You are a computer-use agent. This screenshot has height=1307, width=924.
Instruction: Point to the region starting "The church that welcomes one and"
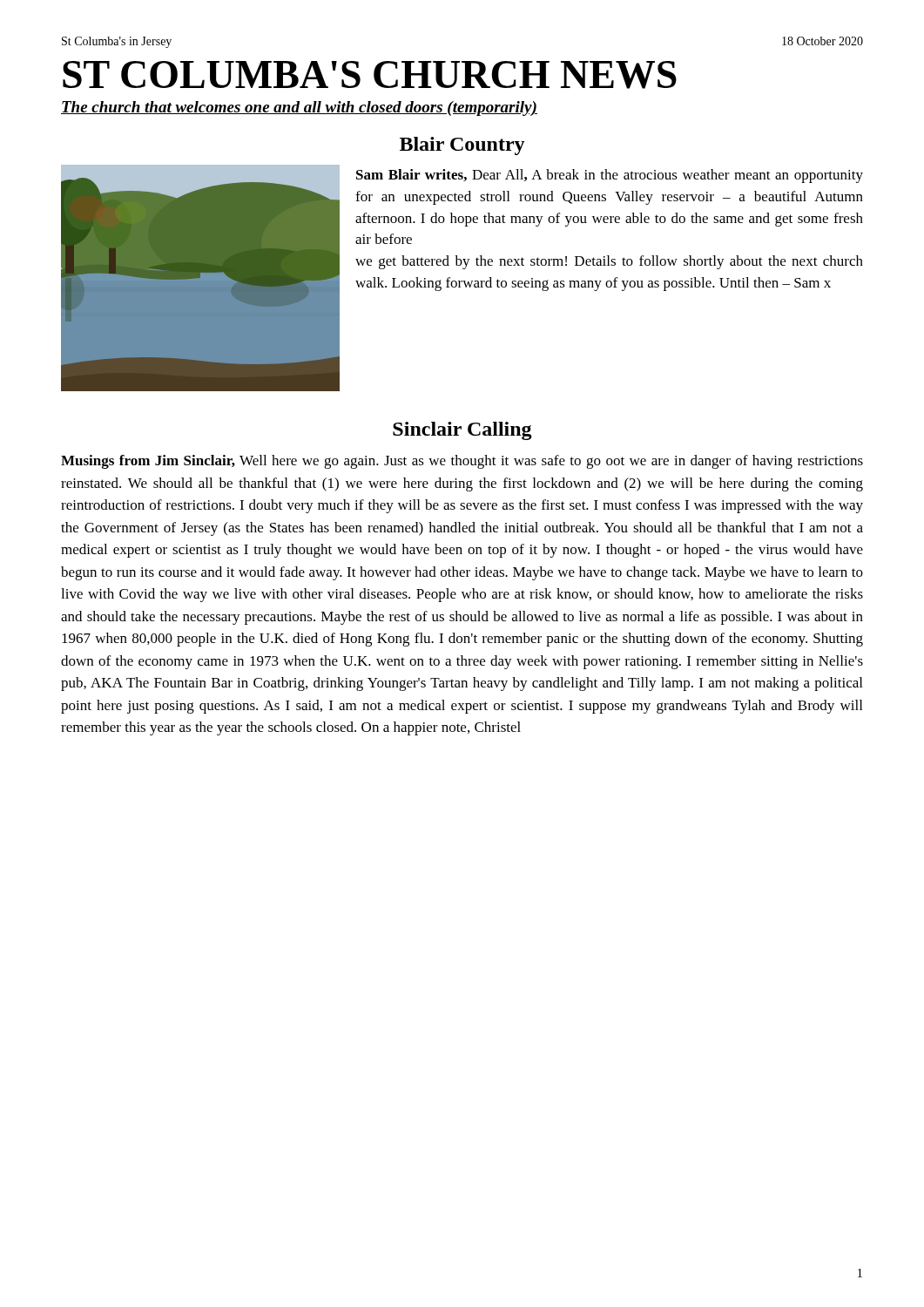point(299,107)
